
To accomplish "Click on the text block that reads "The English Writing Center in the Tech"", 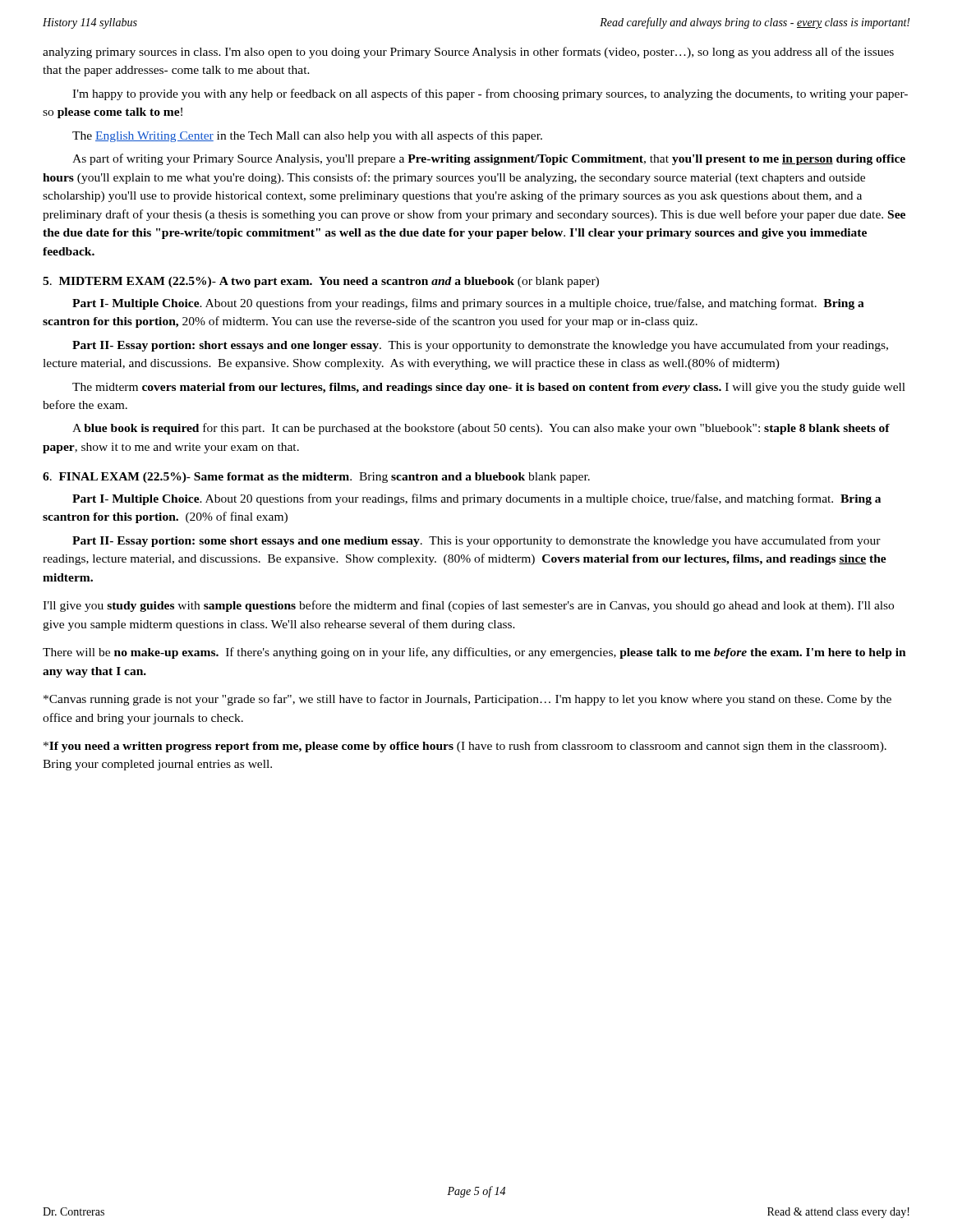I will [476, 136].
